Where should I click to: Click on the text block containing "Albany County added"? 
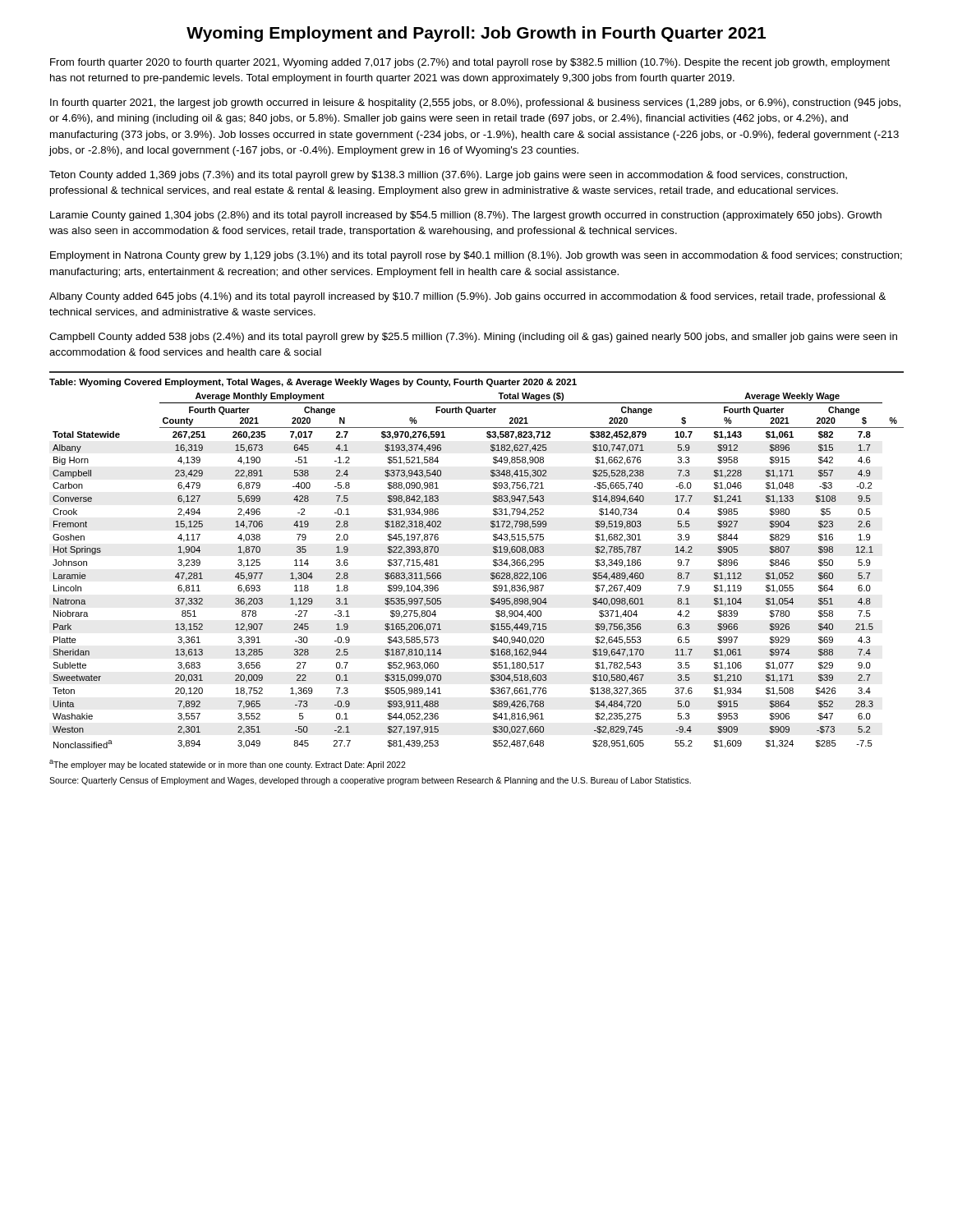click(468, 304)
